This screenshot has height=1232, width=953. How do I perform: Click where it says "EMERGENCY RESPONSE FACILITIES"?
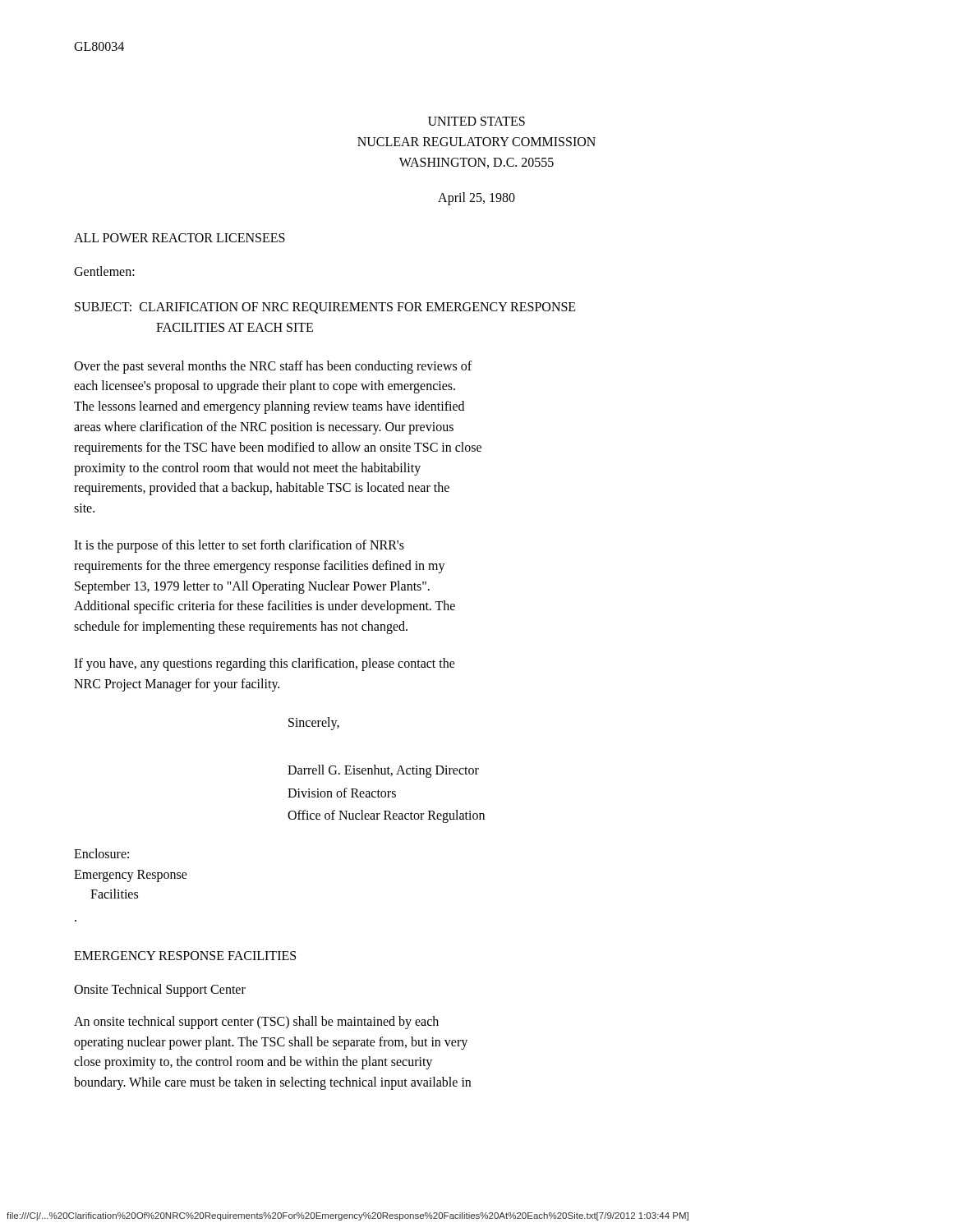pyautogui.click(x=185, y=956)
